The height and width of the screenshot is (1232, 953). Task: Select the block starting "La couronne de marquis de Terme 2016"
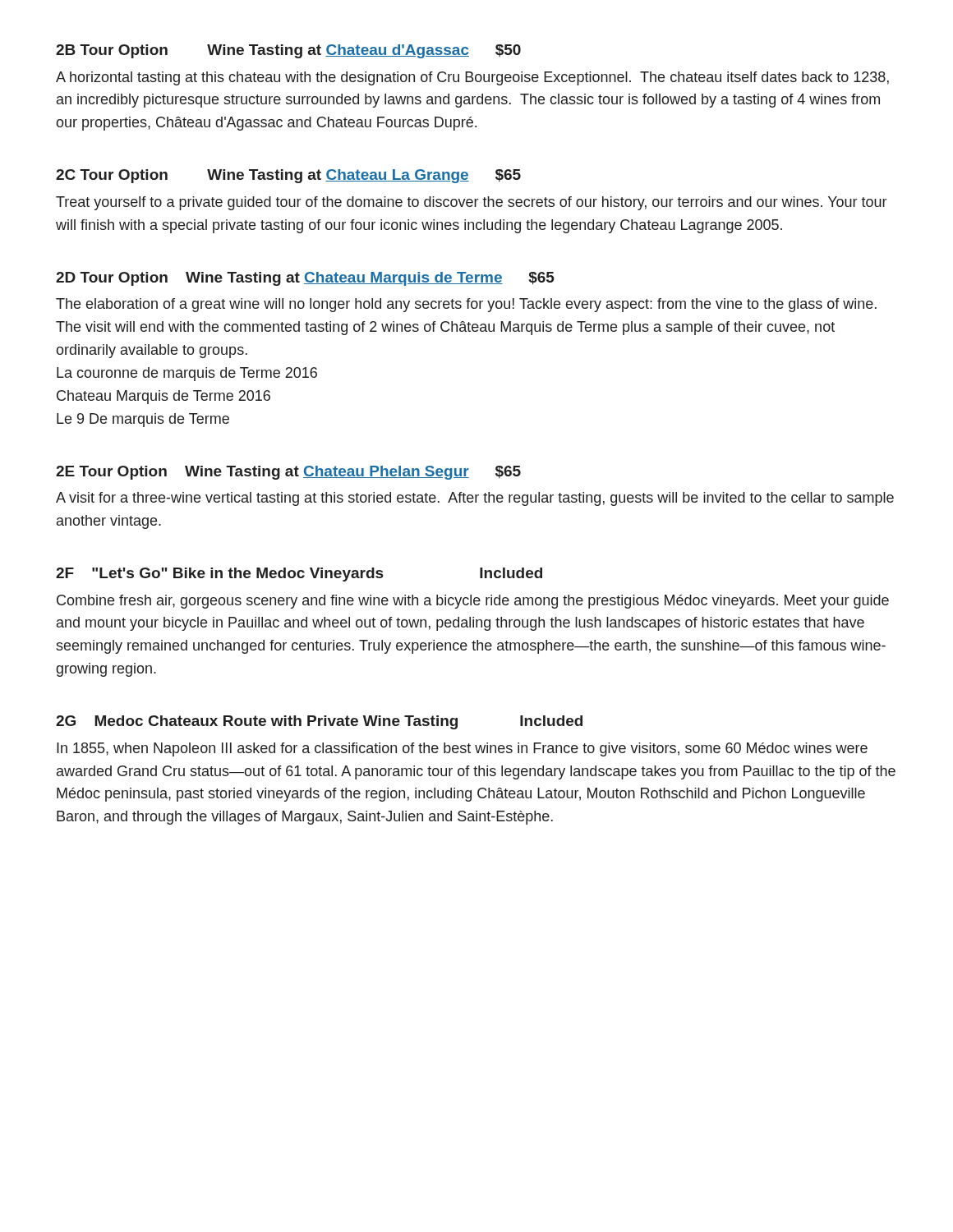(x=187, y=373)
